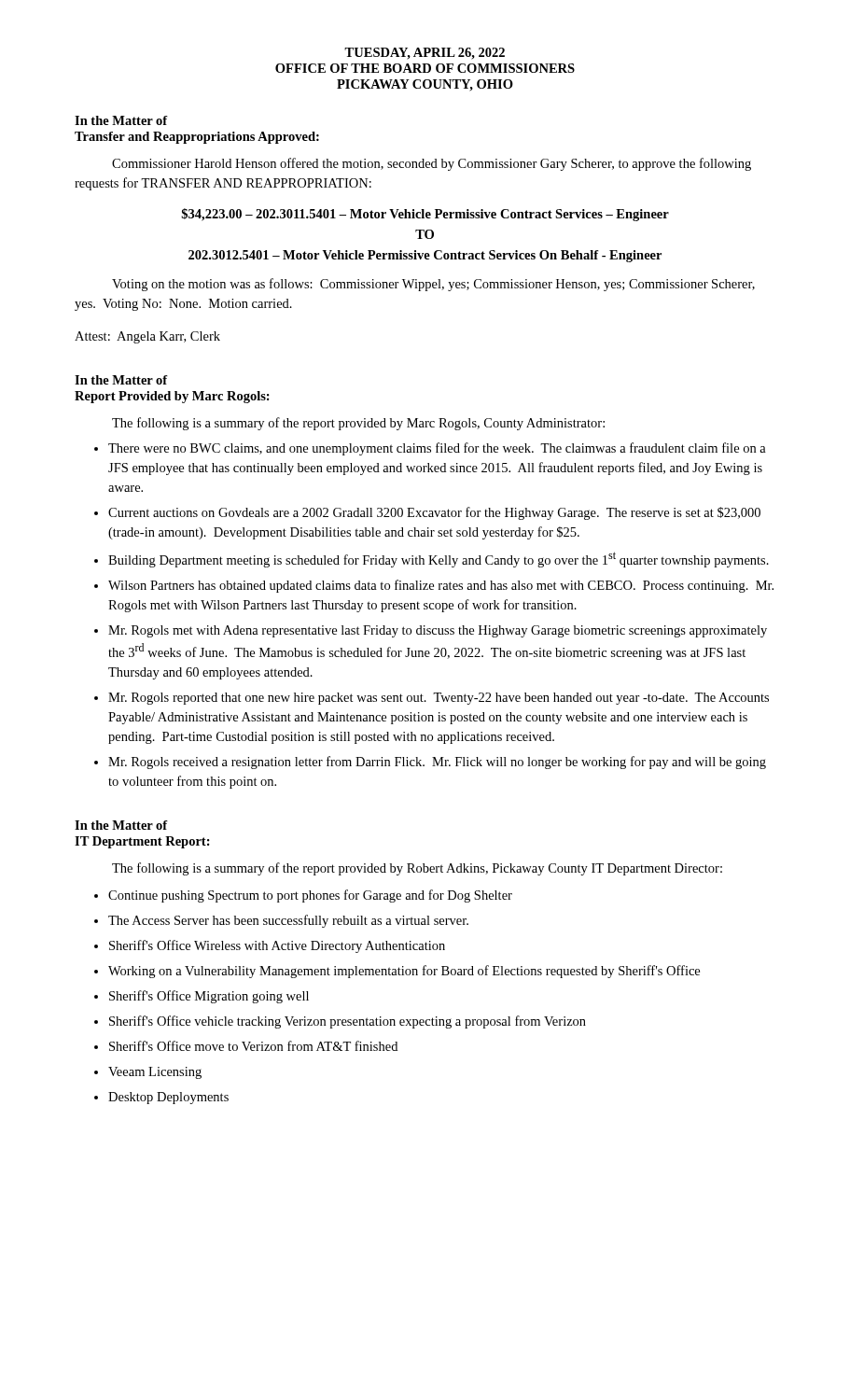This screenshot has height=1400, width=850.
Task: Find the passage starting "Current auctions on Govdeals"
Action: click(x=435, y=523)
